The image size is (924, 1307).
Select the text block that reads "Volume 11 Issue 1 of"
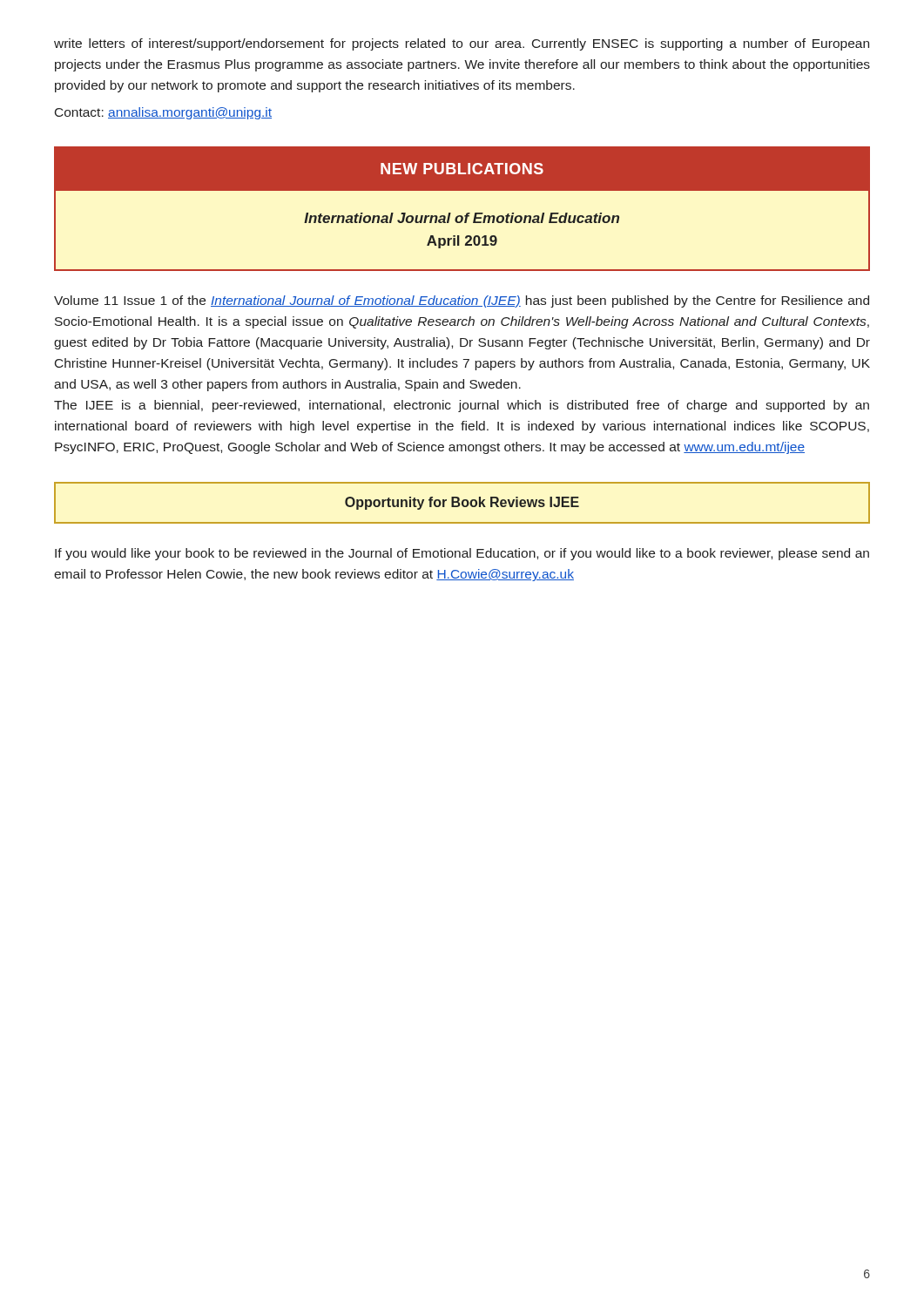pos(462,373)
